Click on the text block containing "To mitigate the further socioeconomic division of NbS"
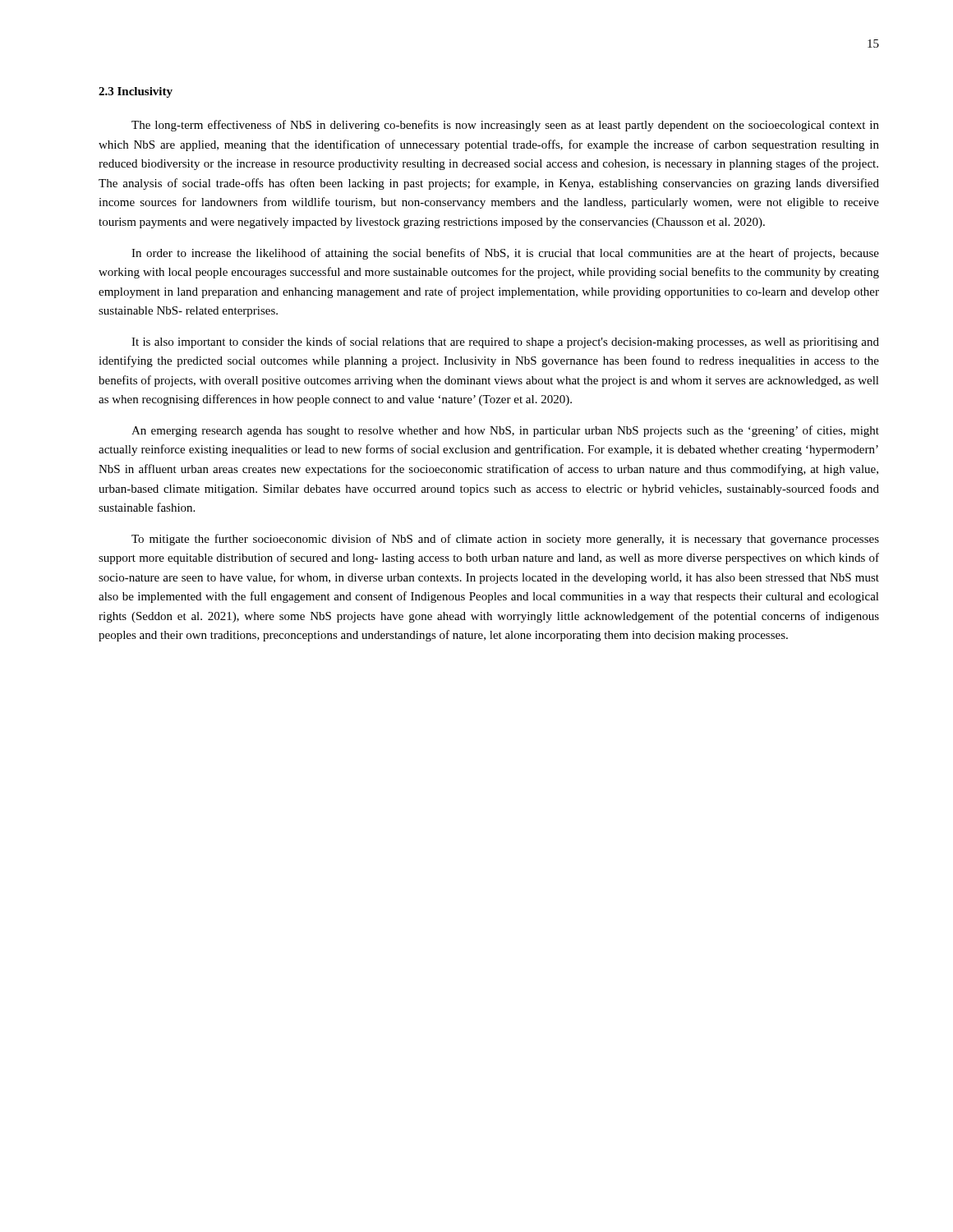Screen dimensions: 1232x953 coord(489,587)
